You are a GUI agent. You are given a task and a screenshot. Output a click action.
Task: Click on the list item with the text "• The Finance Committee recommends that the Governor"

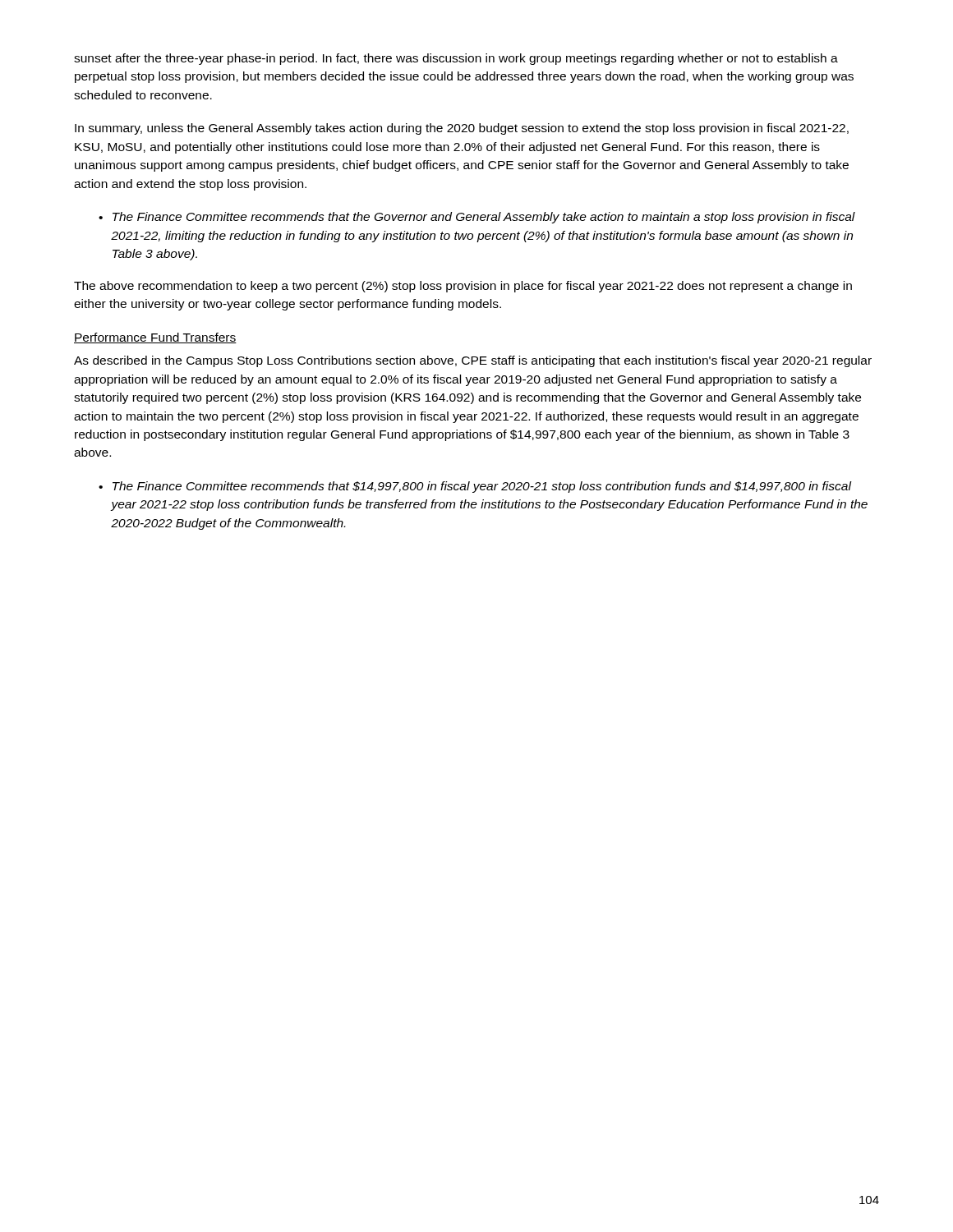[x=489, y=236]
